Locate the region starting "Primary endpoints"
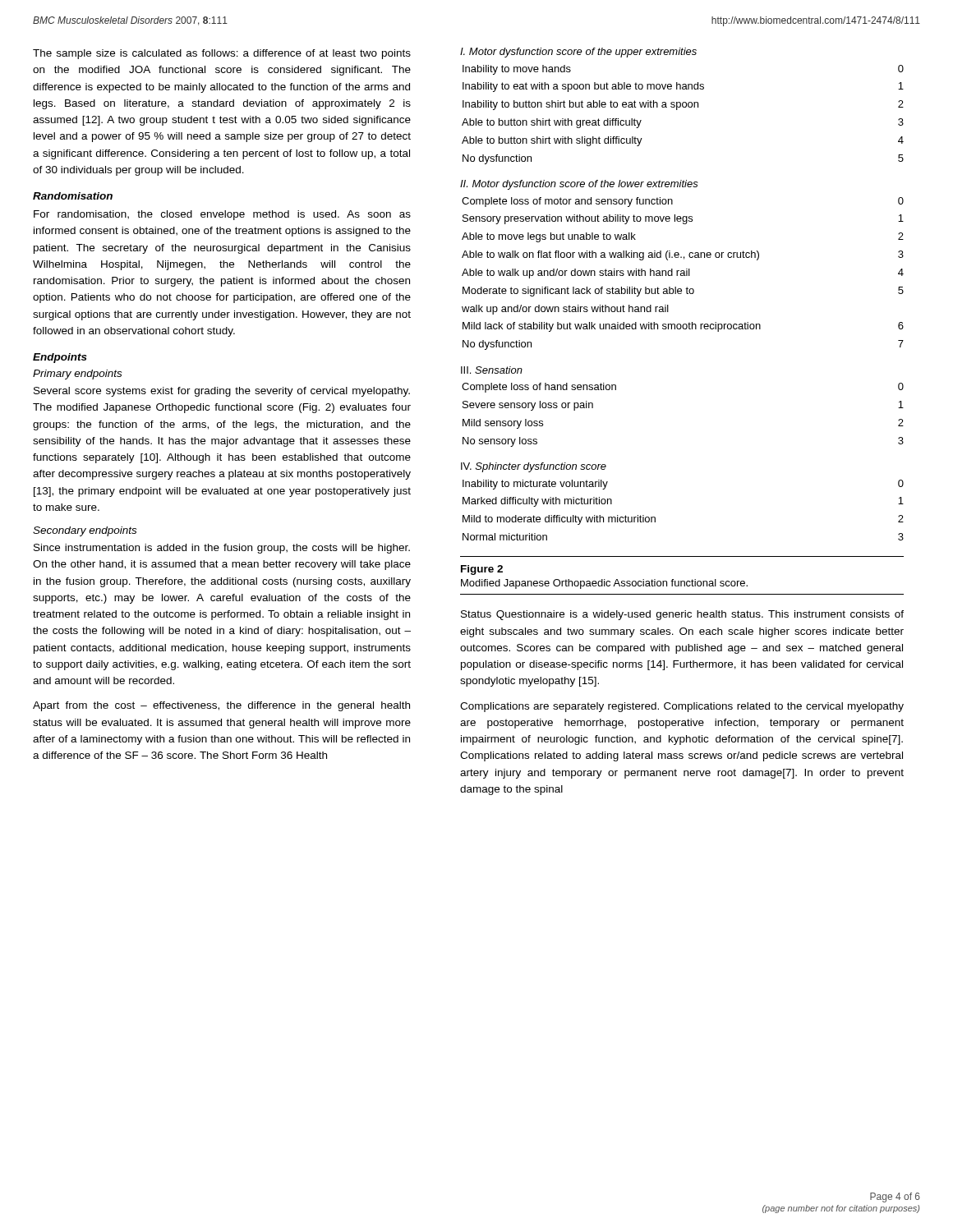The image size is (953, 1232). pyautogui.click(x=78, y=373)
